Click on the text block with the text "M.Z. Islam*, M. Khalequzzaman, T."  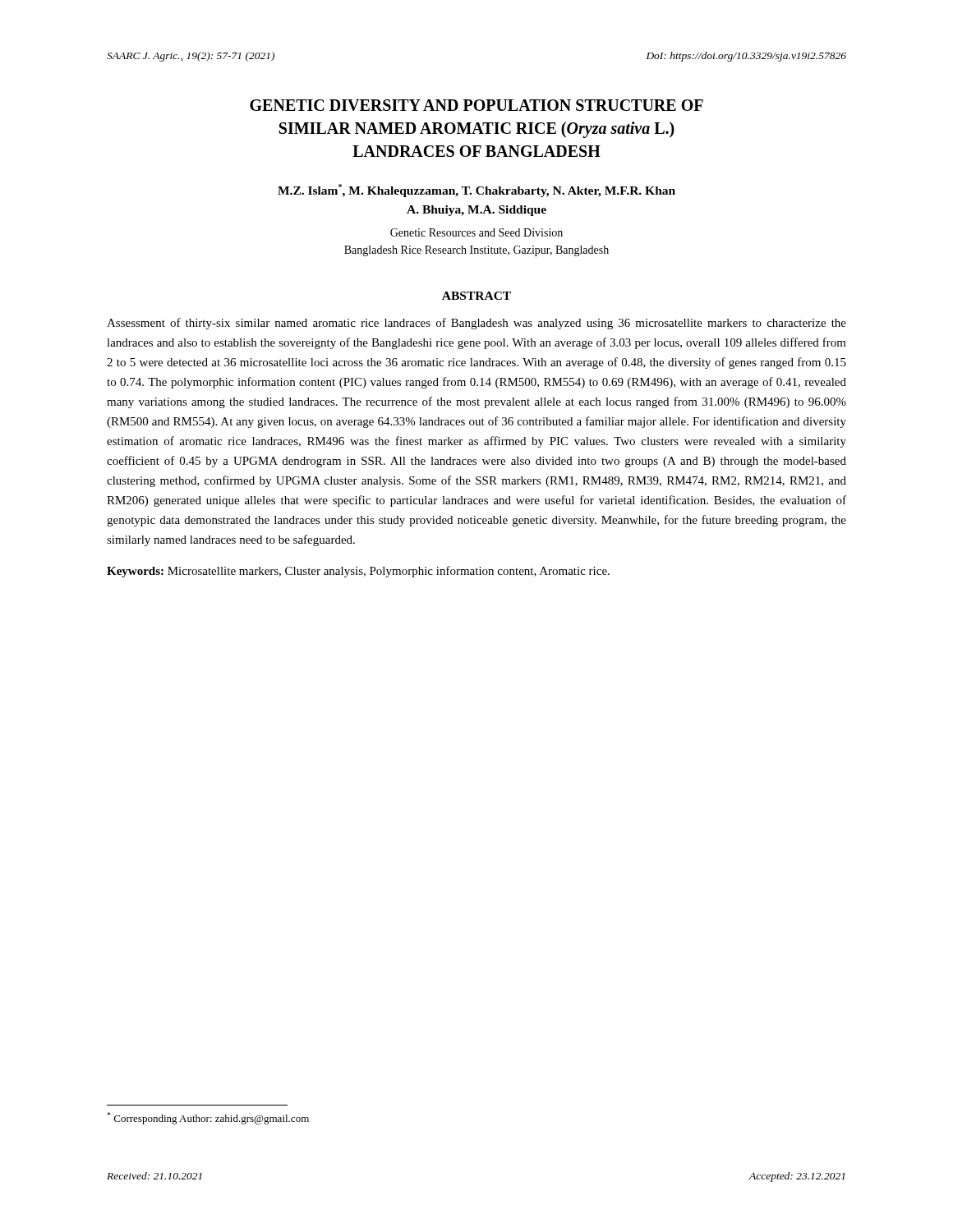[476, 200]
